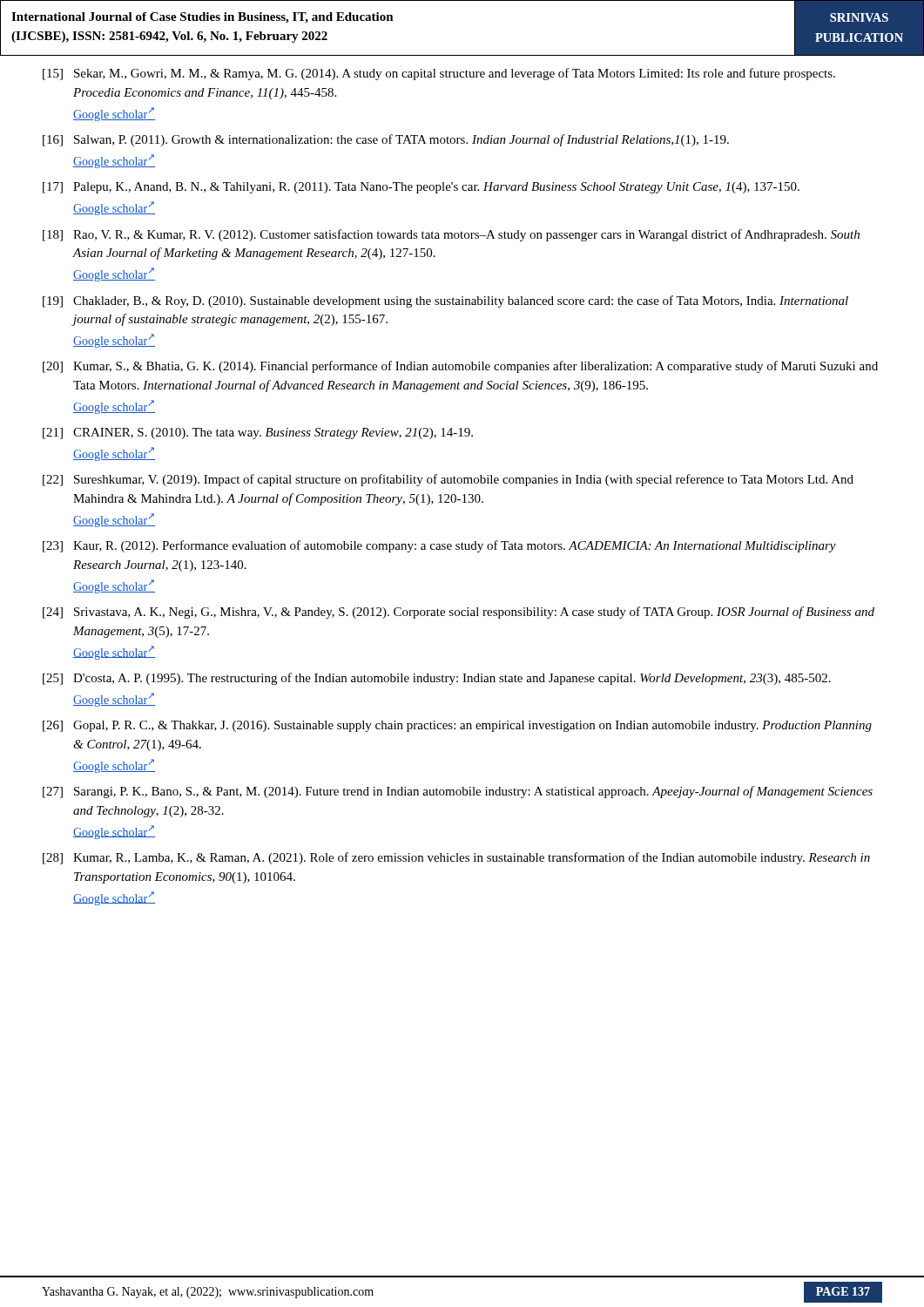Viewport: 924px width, 1307px height.
Task: Click the passage that begins "[20] Kumar, S., & Bhatia, G."
Action: (x=462, y=387)
